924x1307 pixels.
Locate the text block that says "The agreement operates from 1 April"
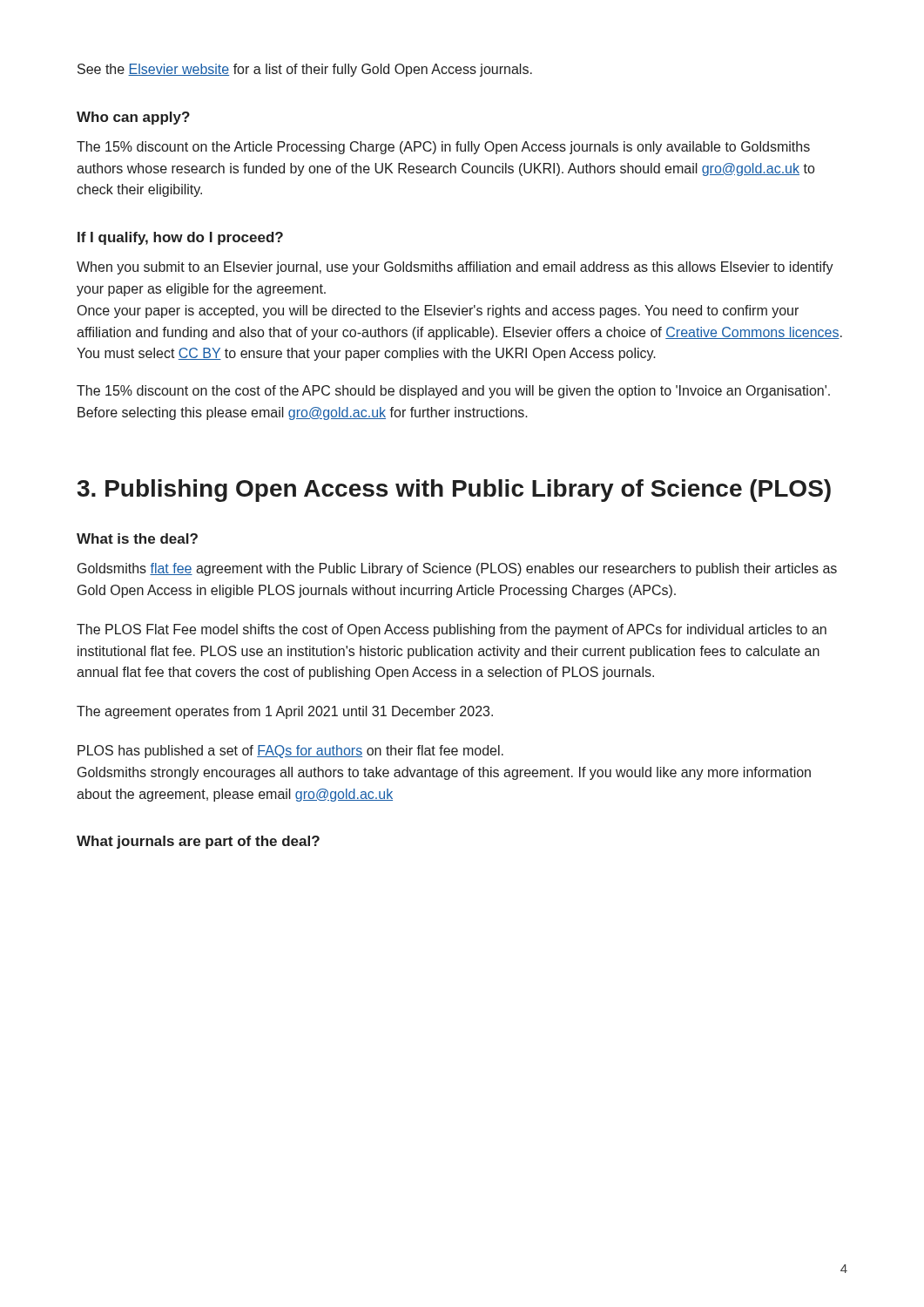point(285,712)
